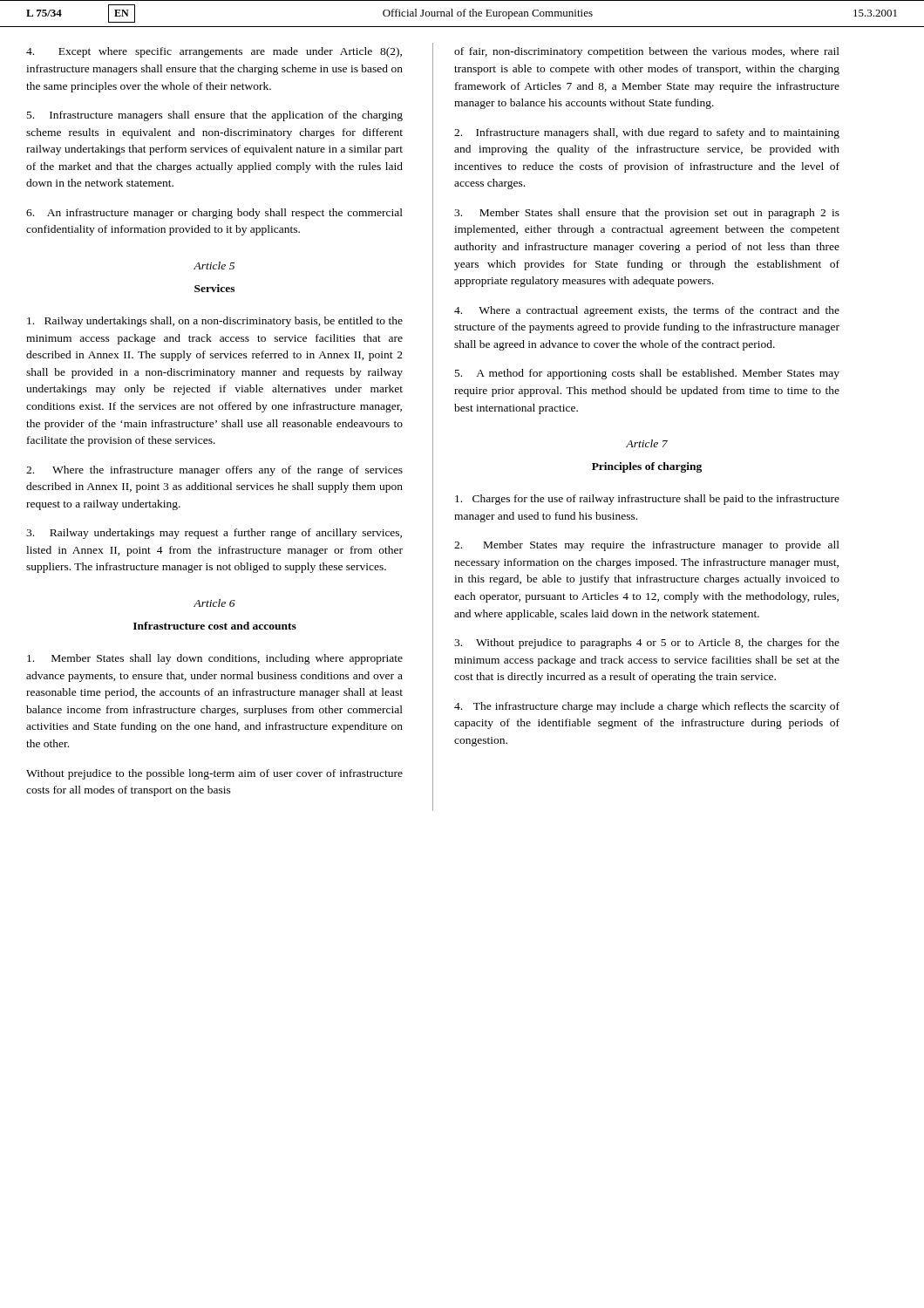Screen dimensions: 1308x924
Task: Find the region starting "Infrastructure managers shall, with due regard to"
Action: (647, 158)
